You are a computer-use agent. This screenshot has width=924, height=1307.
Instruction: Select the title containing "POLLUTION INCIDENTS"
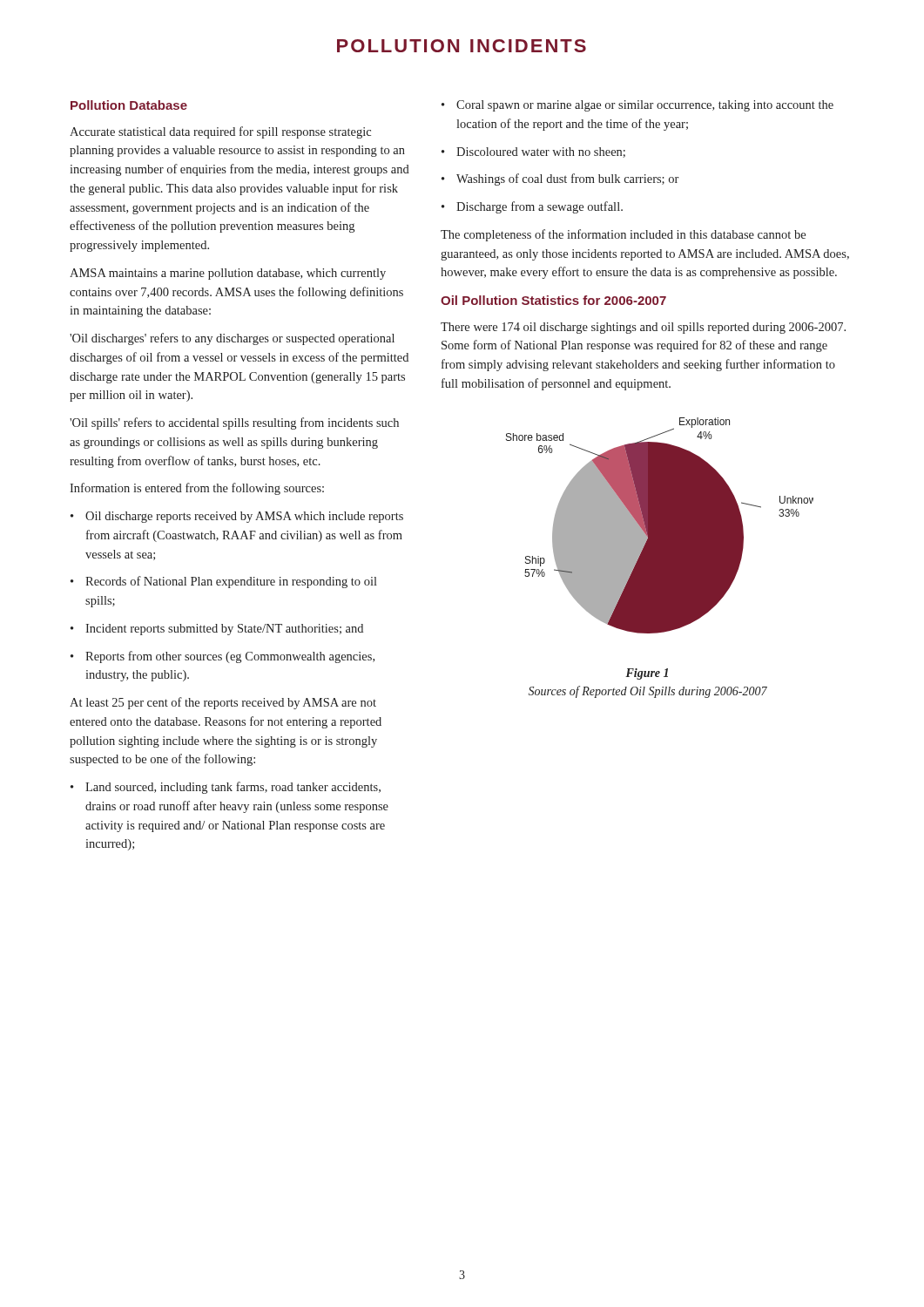click(462, 46)
